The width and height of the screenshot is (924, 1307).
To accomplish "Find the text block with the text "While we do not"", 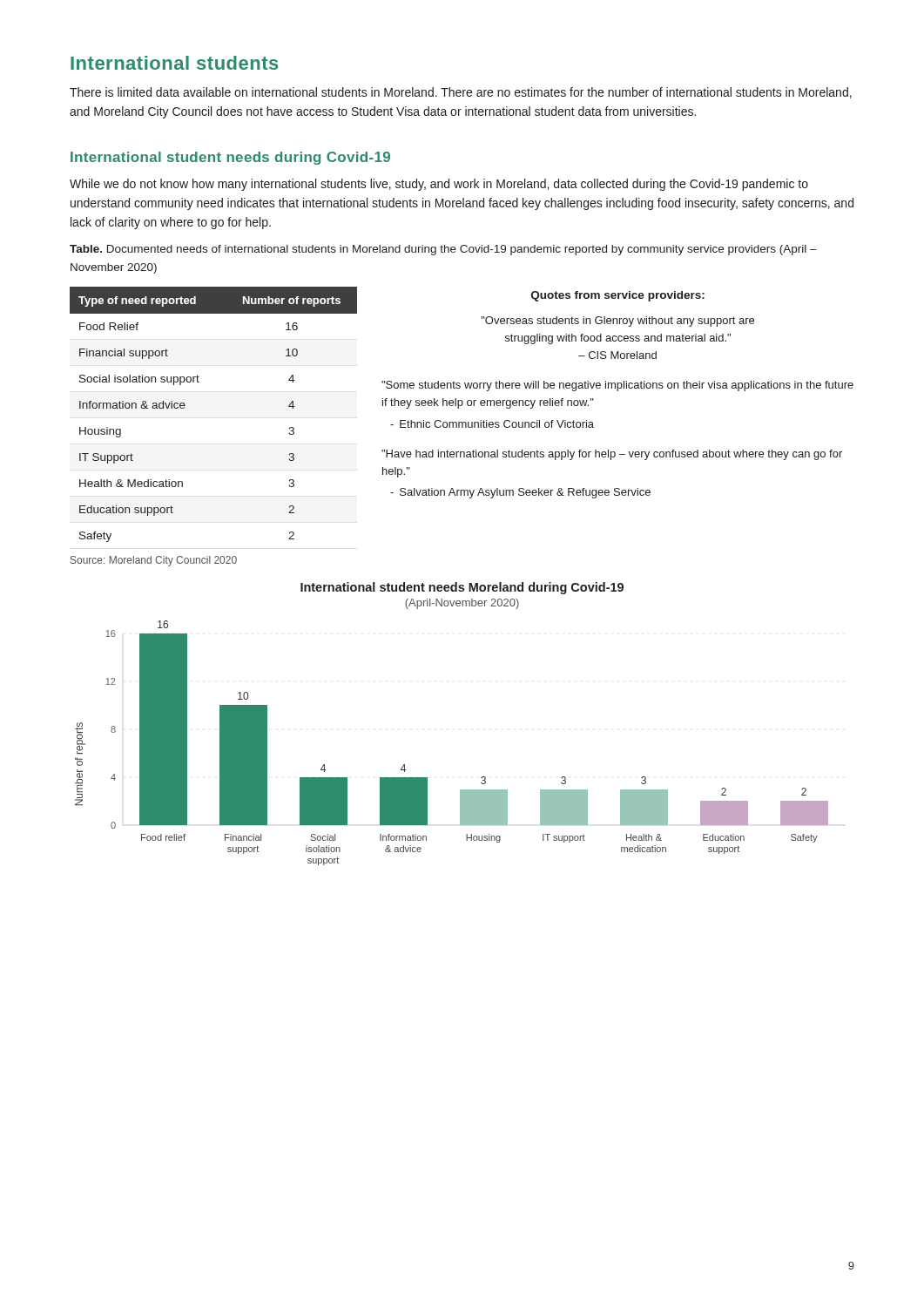I will point(462,203).
